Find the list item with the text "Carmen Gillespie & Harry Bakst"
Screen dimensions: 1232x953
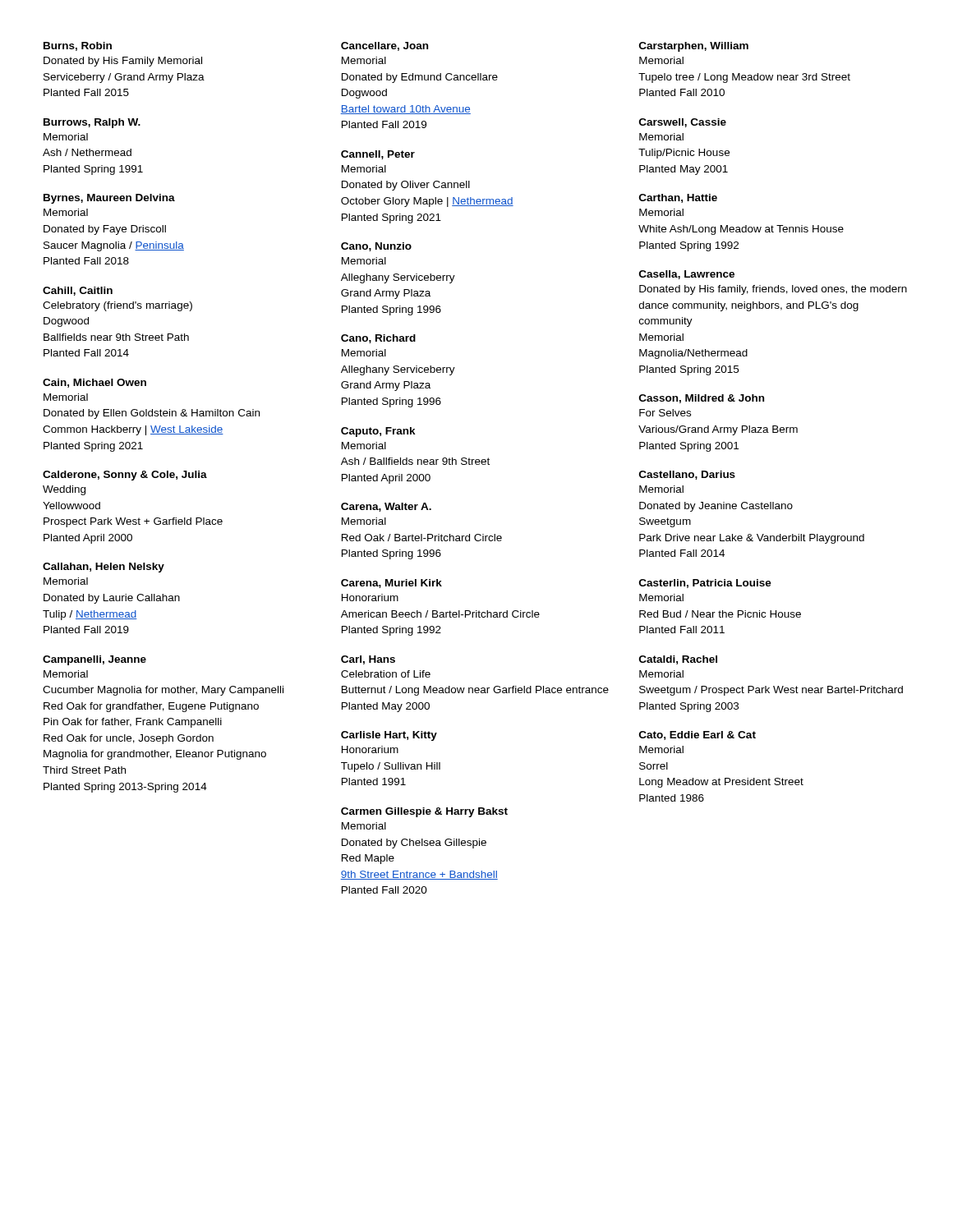pos(476,852)
